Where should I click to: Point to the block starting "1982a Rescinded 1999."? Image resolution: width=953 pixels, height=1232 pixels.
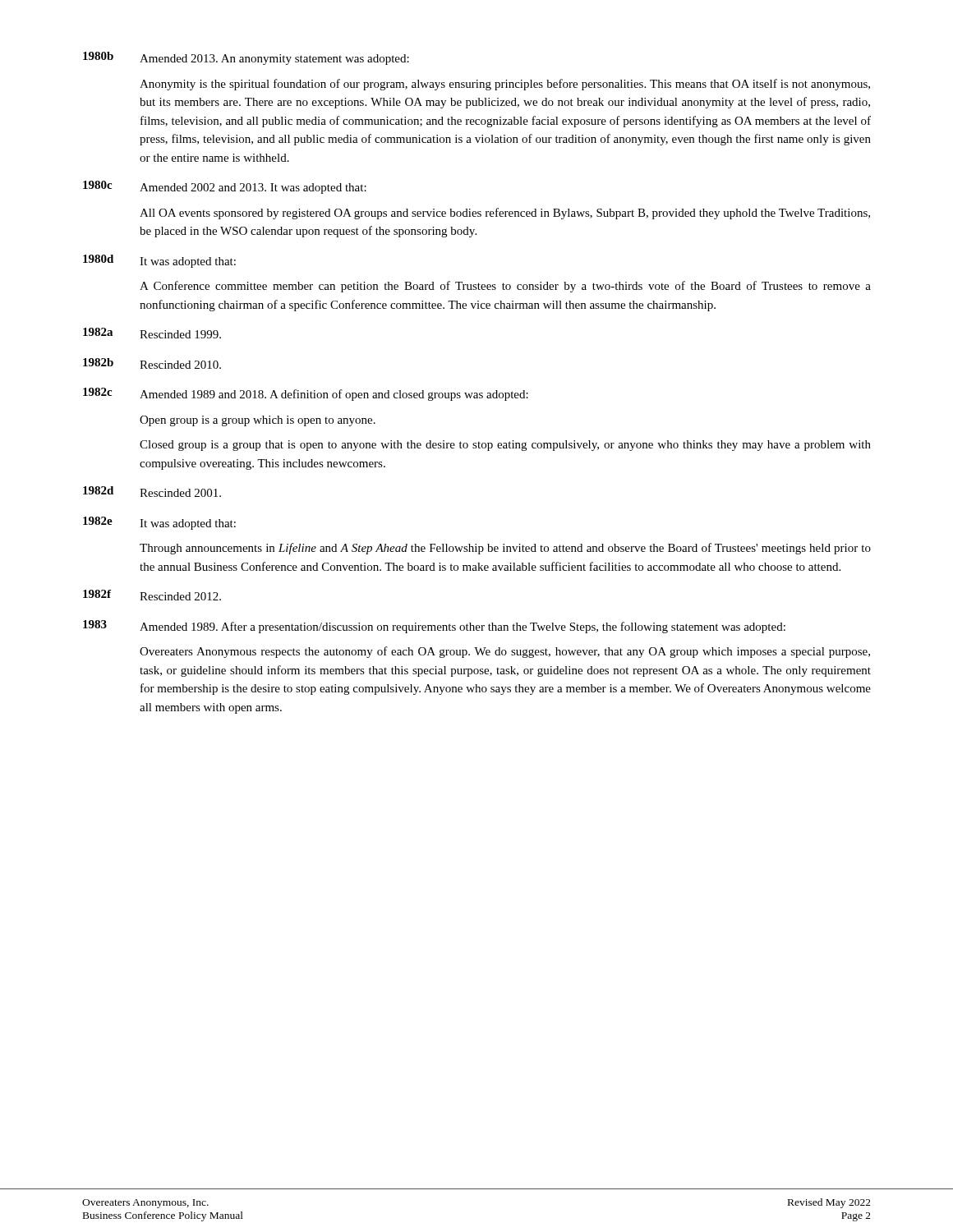pos(152,333)
